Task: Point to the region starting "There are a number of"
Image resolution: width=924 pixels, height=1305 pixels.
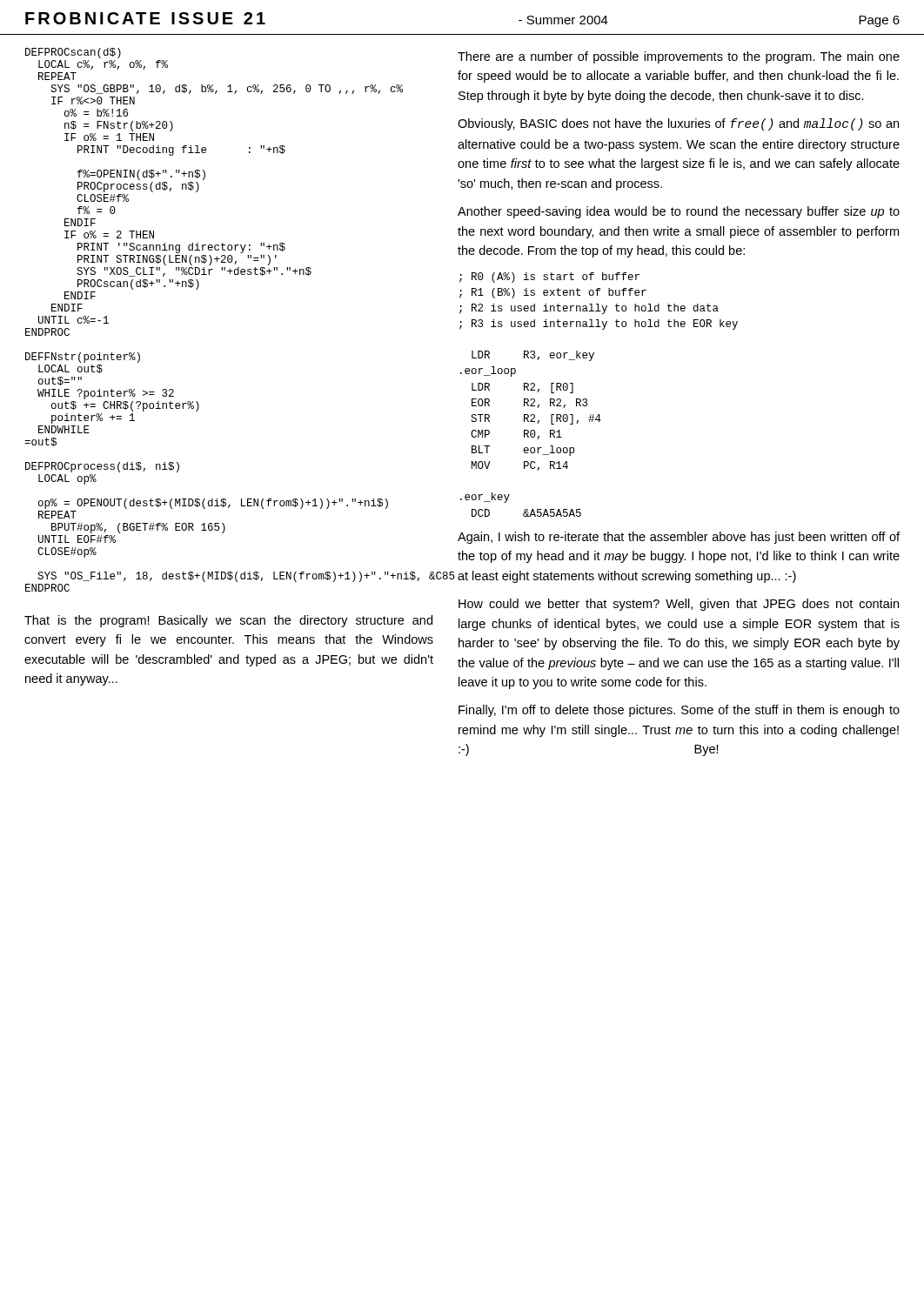Action: 679,120
